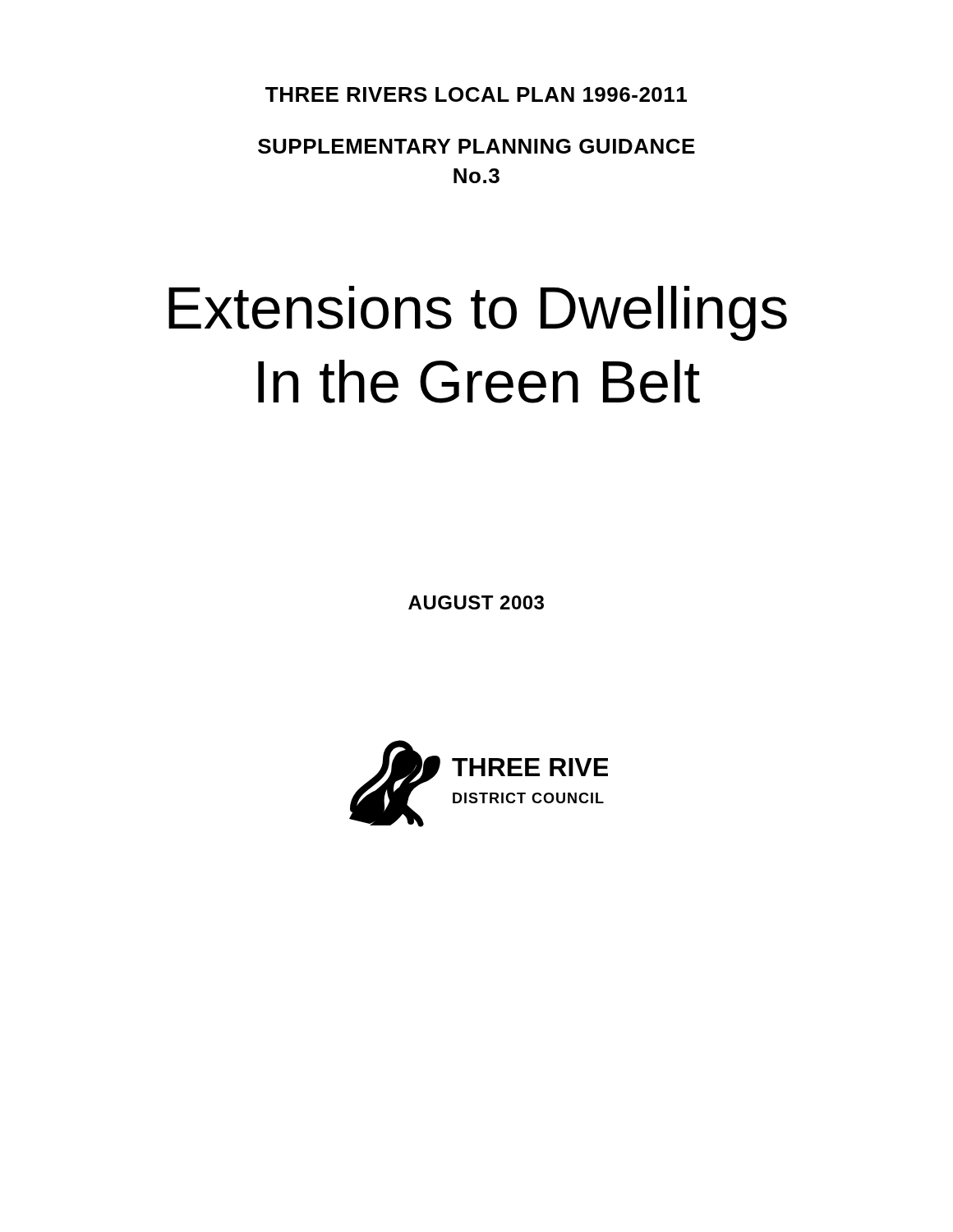
Task: Locate a logo
Action: (476, 784)
